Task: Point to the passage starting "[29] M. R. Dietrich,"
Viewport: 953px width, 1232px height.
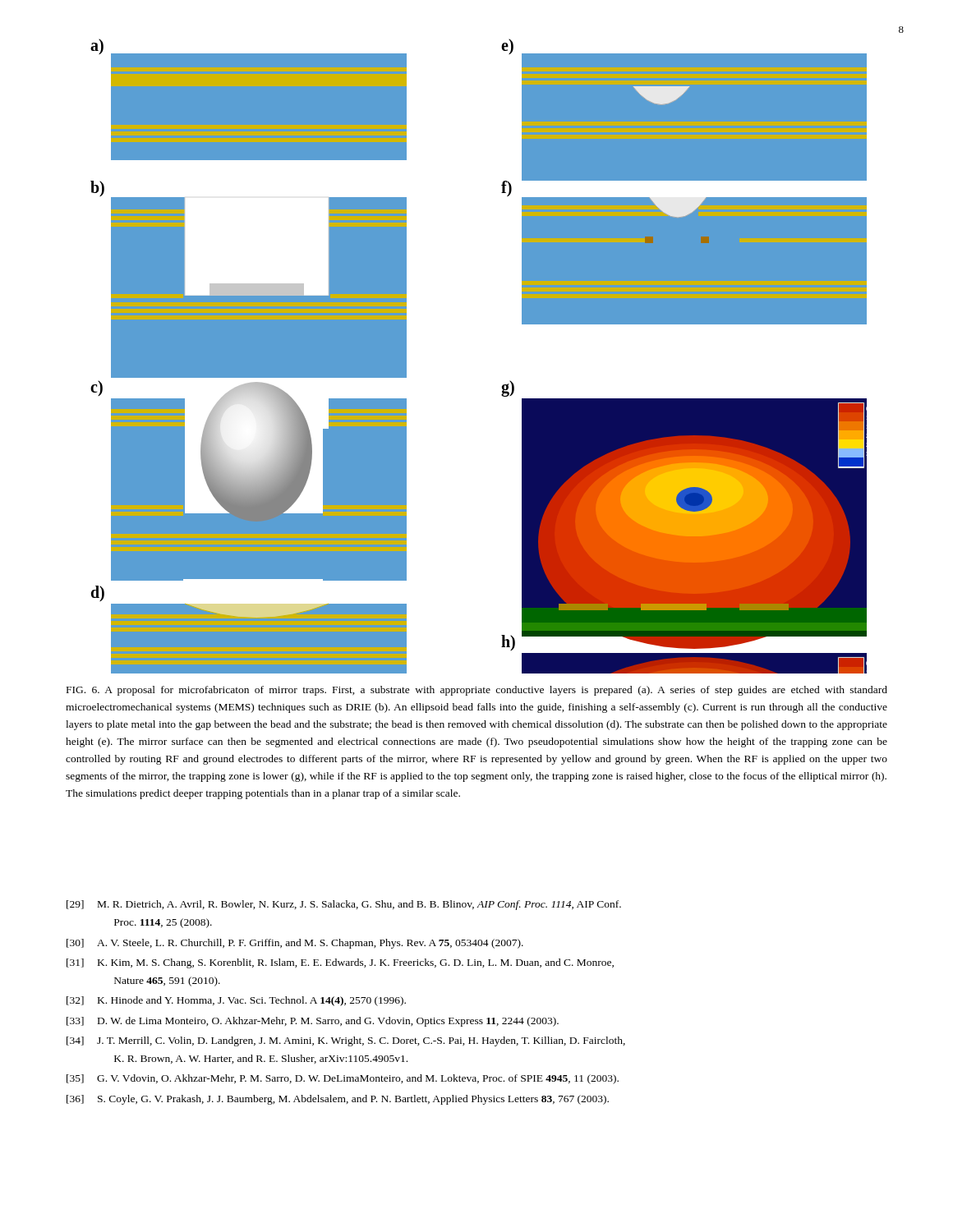Action: (344, 905)
